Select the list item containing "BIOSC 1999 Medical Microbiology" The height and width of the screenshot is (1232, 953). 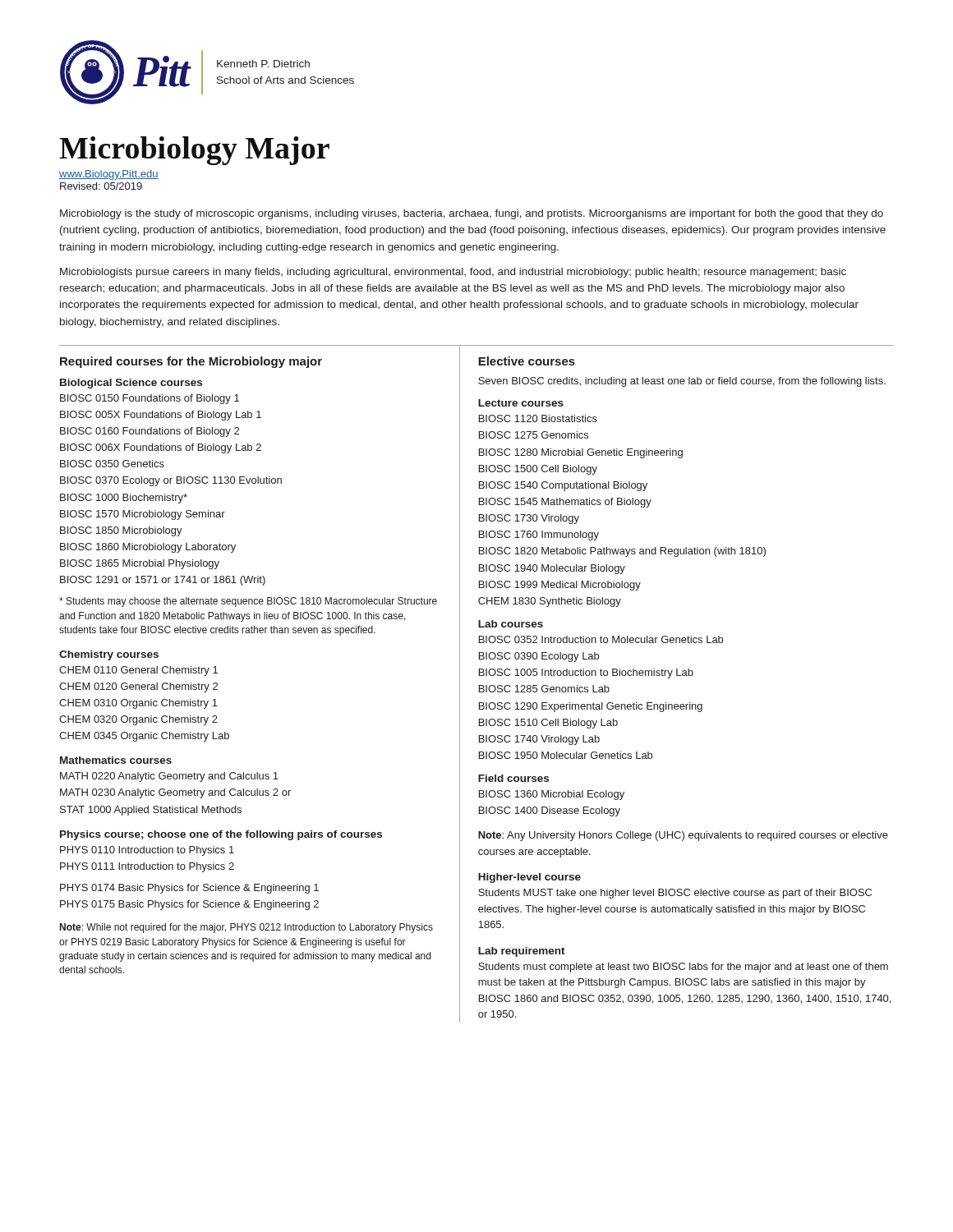559,584
